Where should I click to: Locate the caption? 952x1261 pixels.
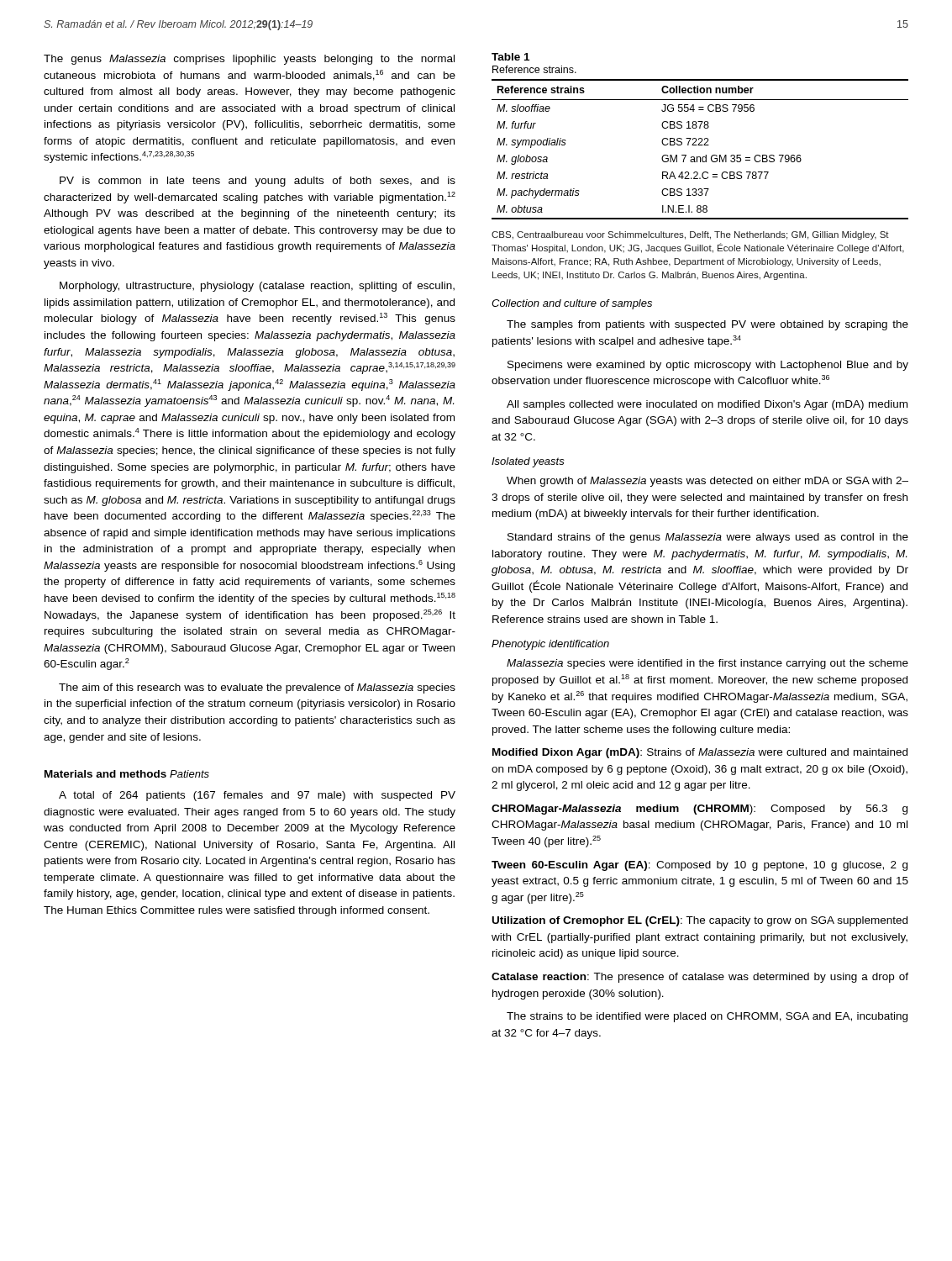point(534,70)
